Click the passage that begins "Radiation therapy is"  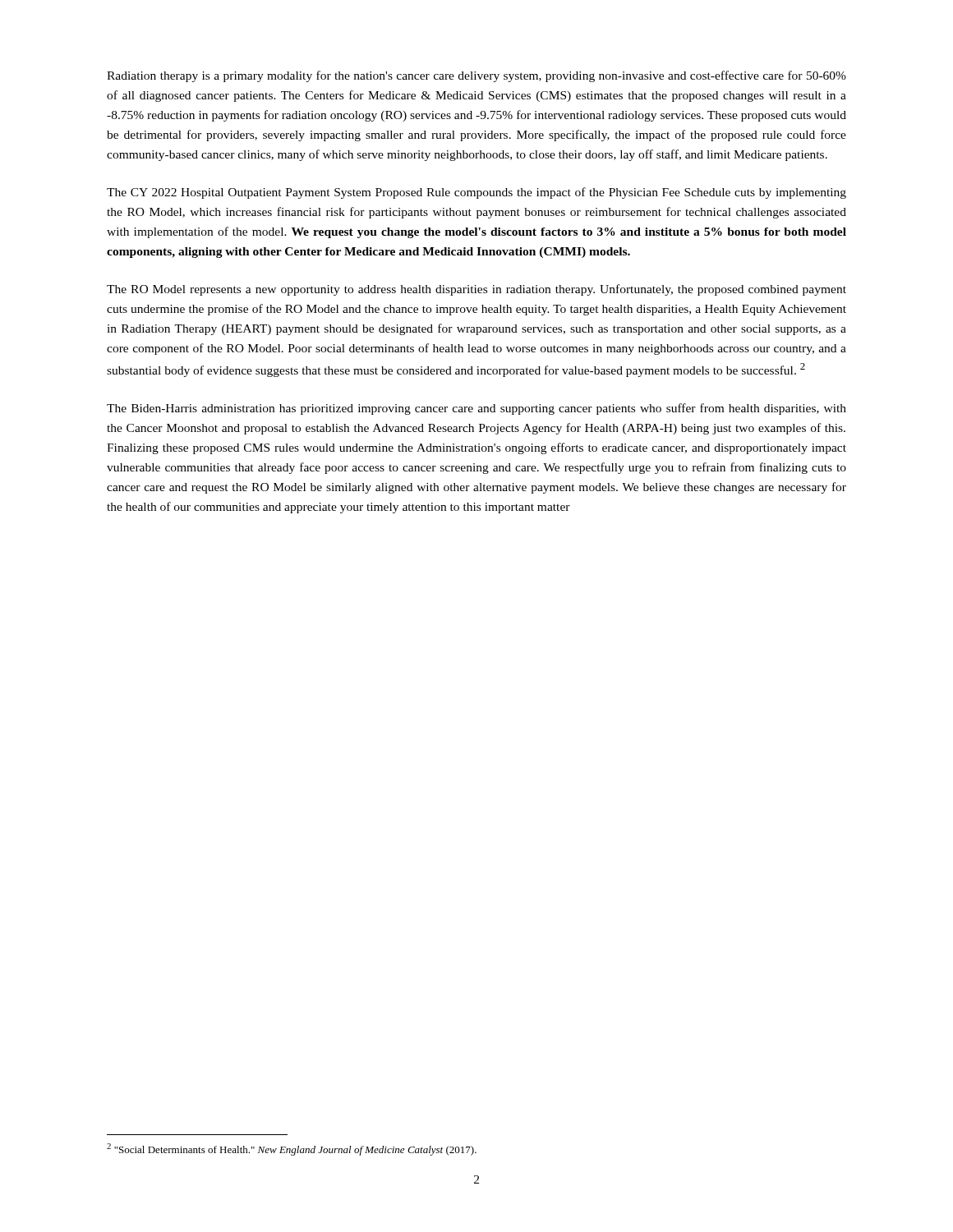(x=476, y=115)
